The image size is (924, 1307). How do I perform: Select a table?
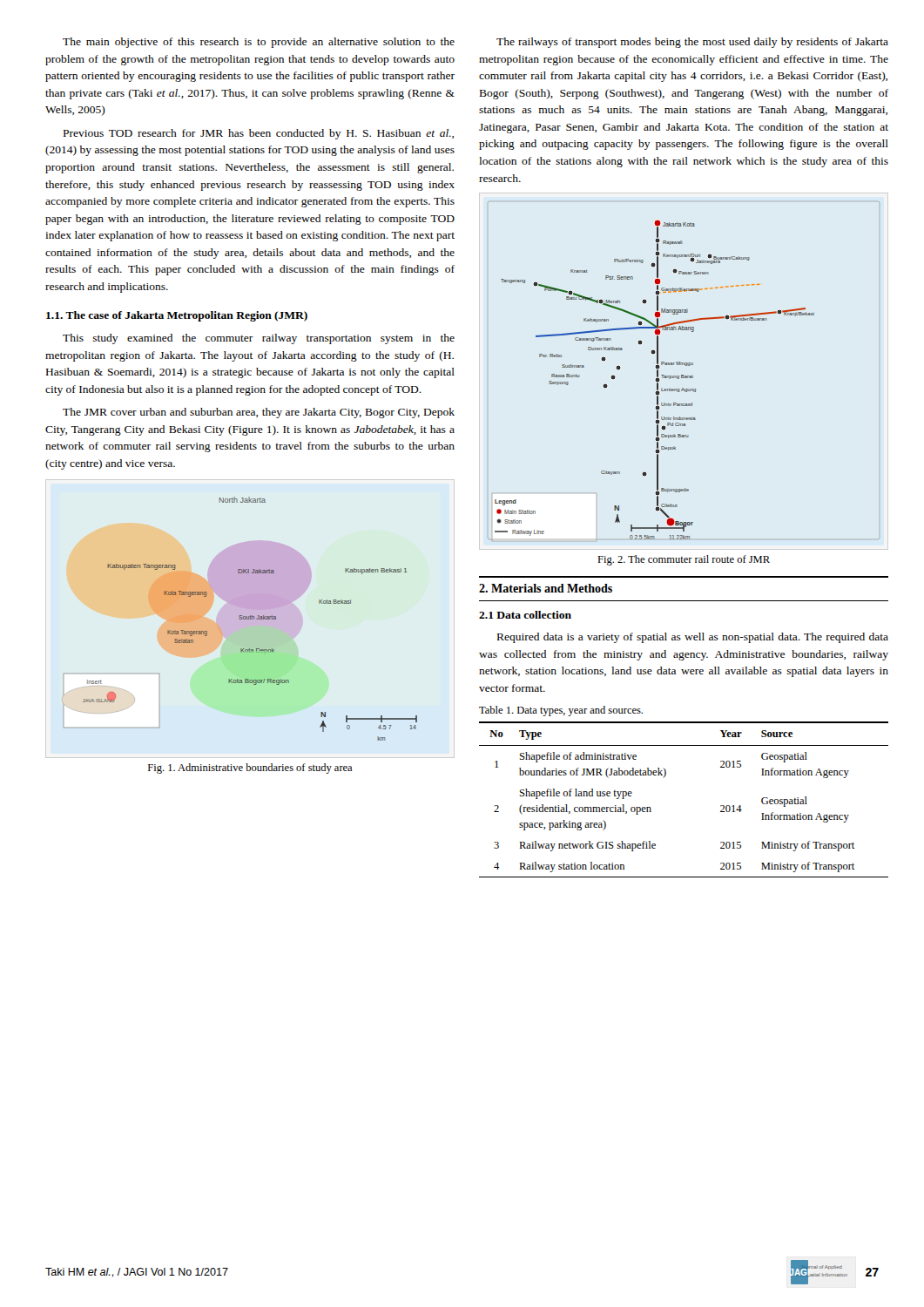click(684, 800)
